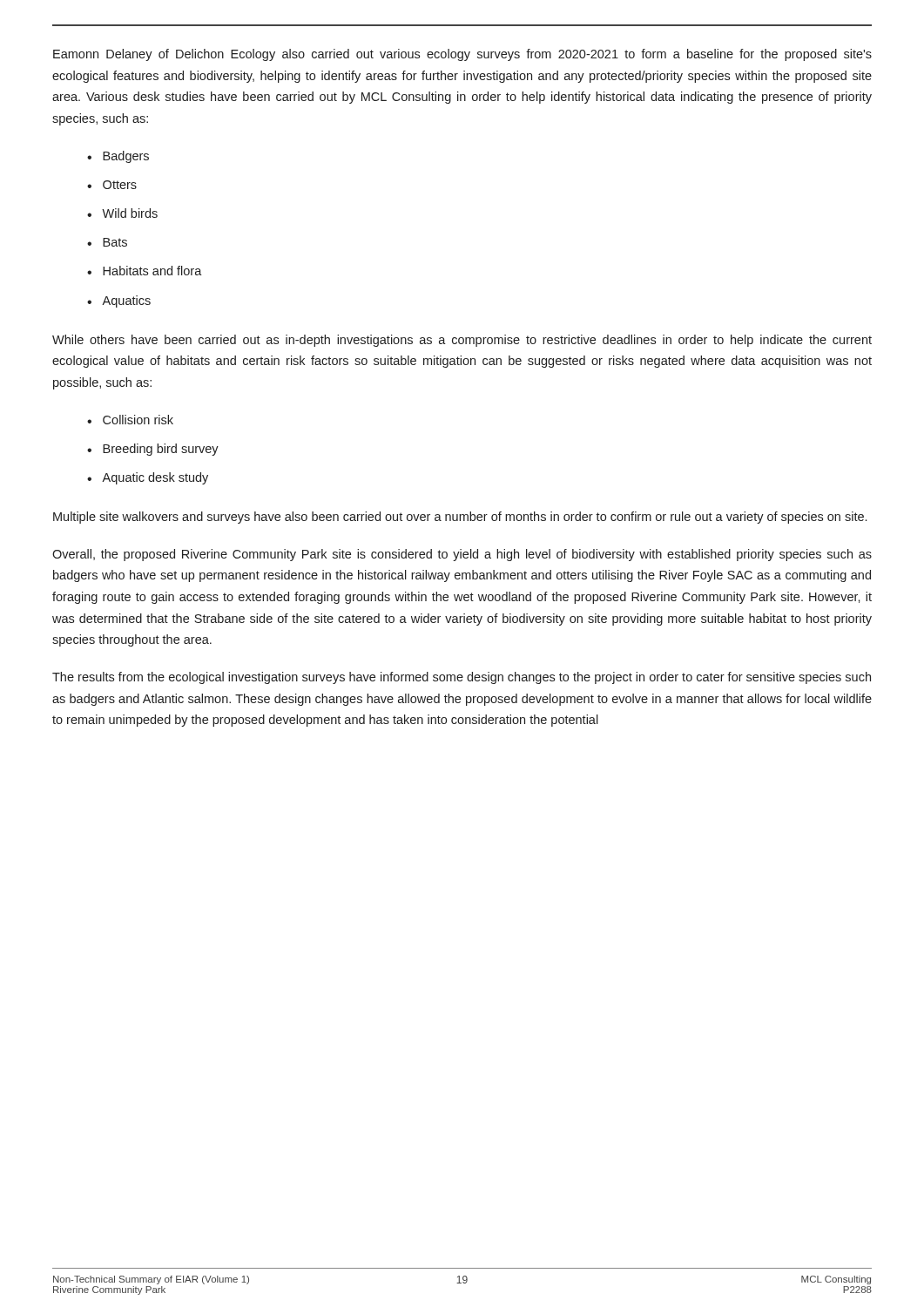Point to the element starting "•Aquatic desk study"
Screen dimensions: 1307x924
tap(148, 479)
